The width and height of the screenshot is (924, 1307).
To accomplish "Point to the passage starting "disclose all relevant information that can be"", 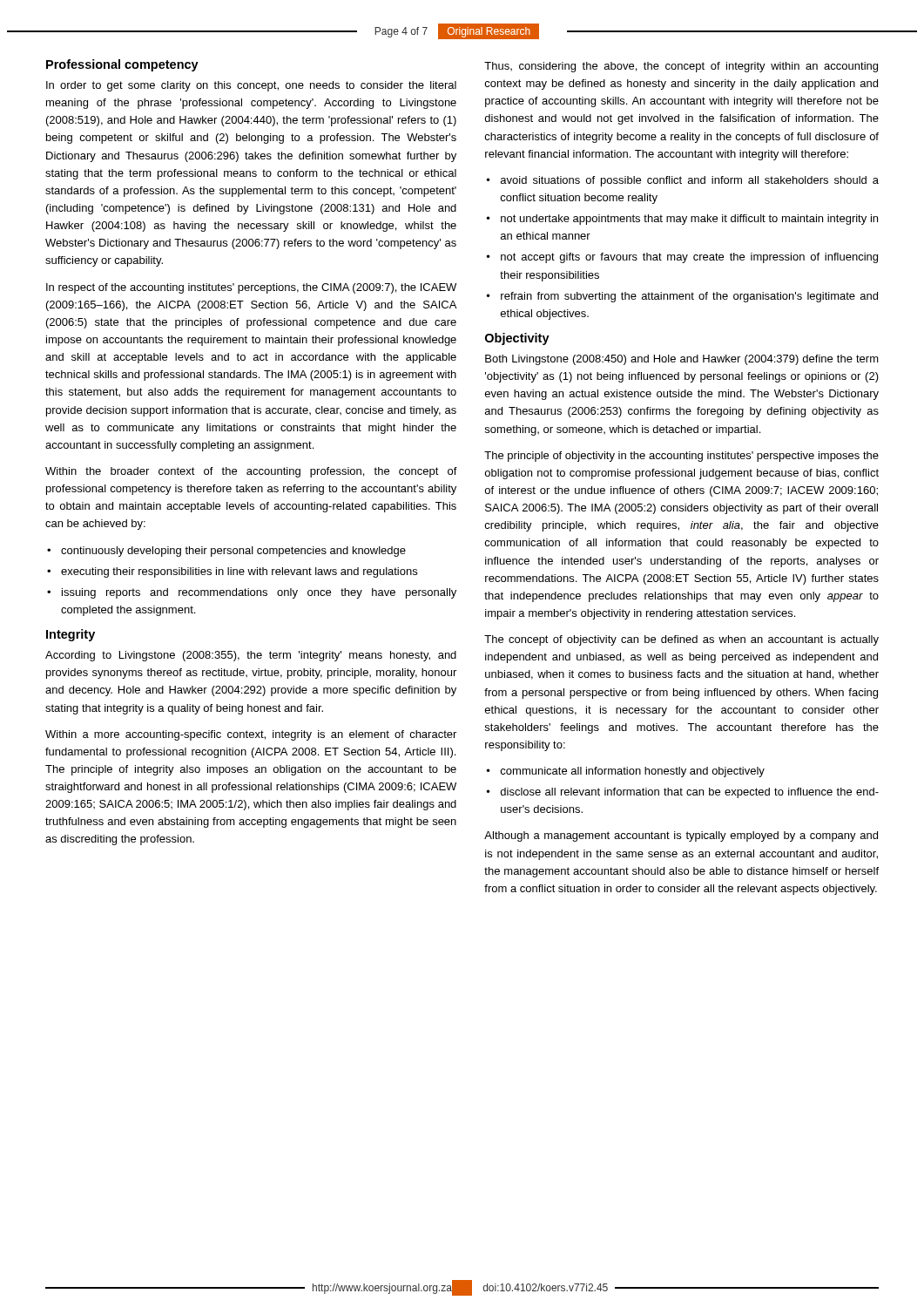I will pyautogui.click(x=689, y=801).
